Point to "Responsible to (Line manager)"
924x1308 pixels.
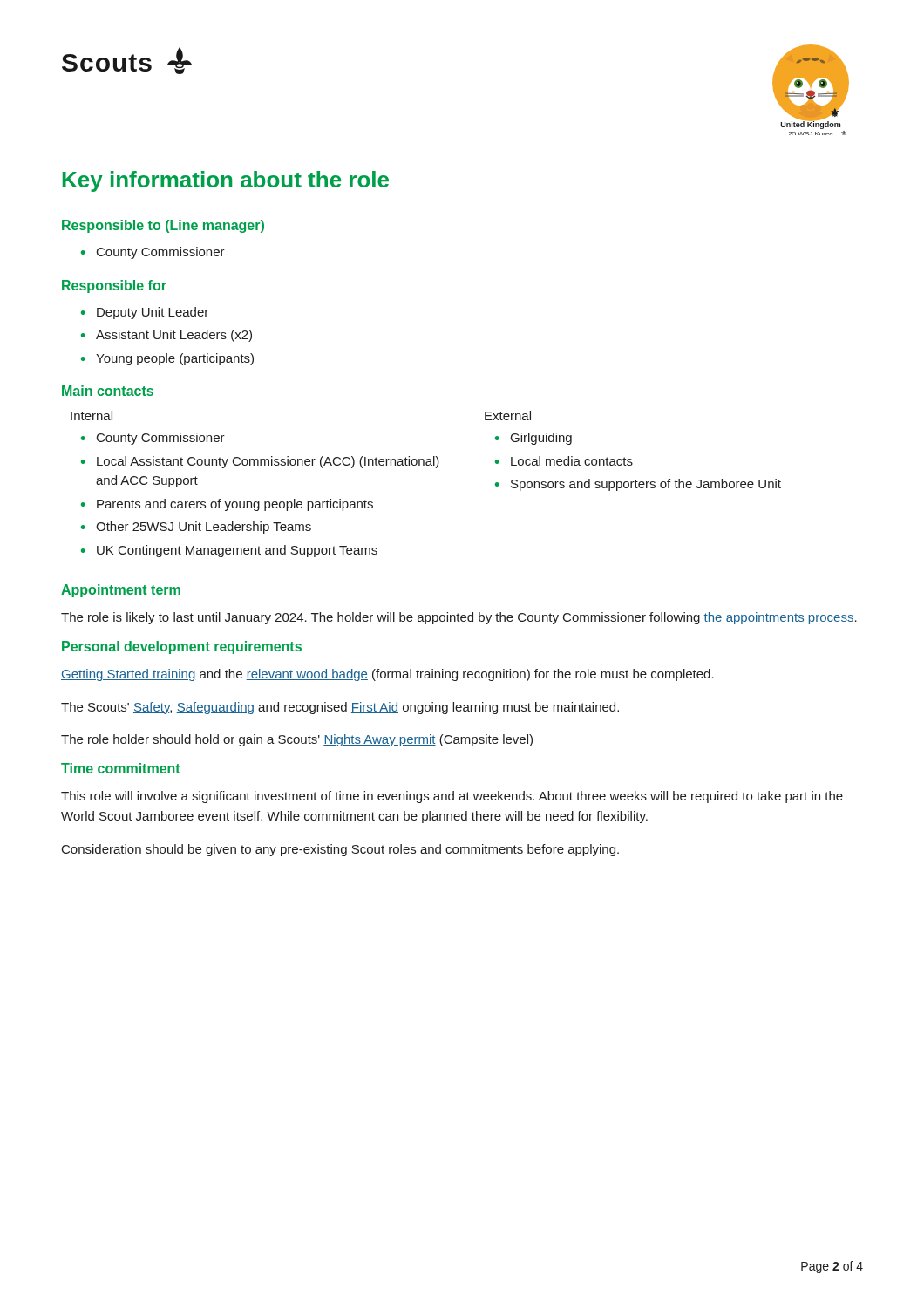tap(163, 226)
